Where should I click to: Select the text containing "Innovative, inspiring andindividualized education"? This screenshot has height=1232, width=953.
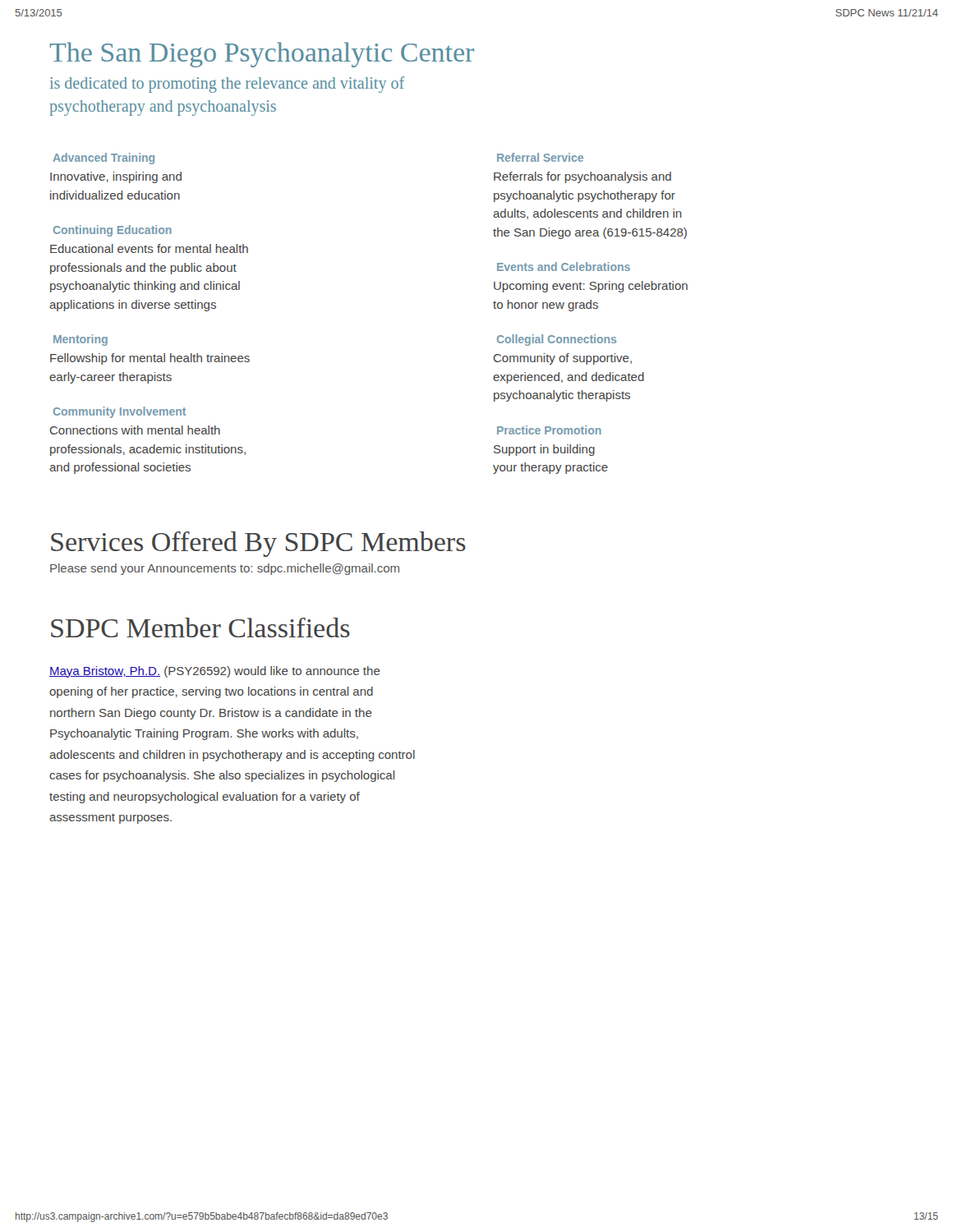[x=116, y=185]
